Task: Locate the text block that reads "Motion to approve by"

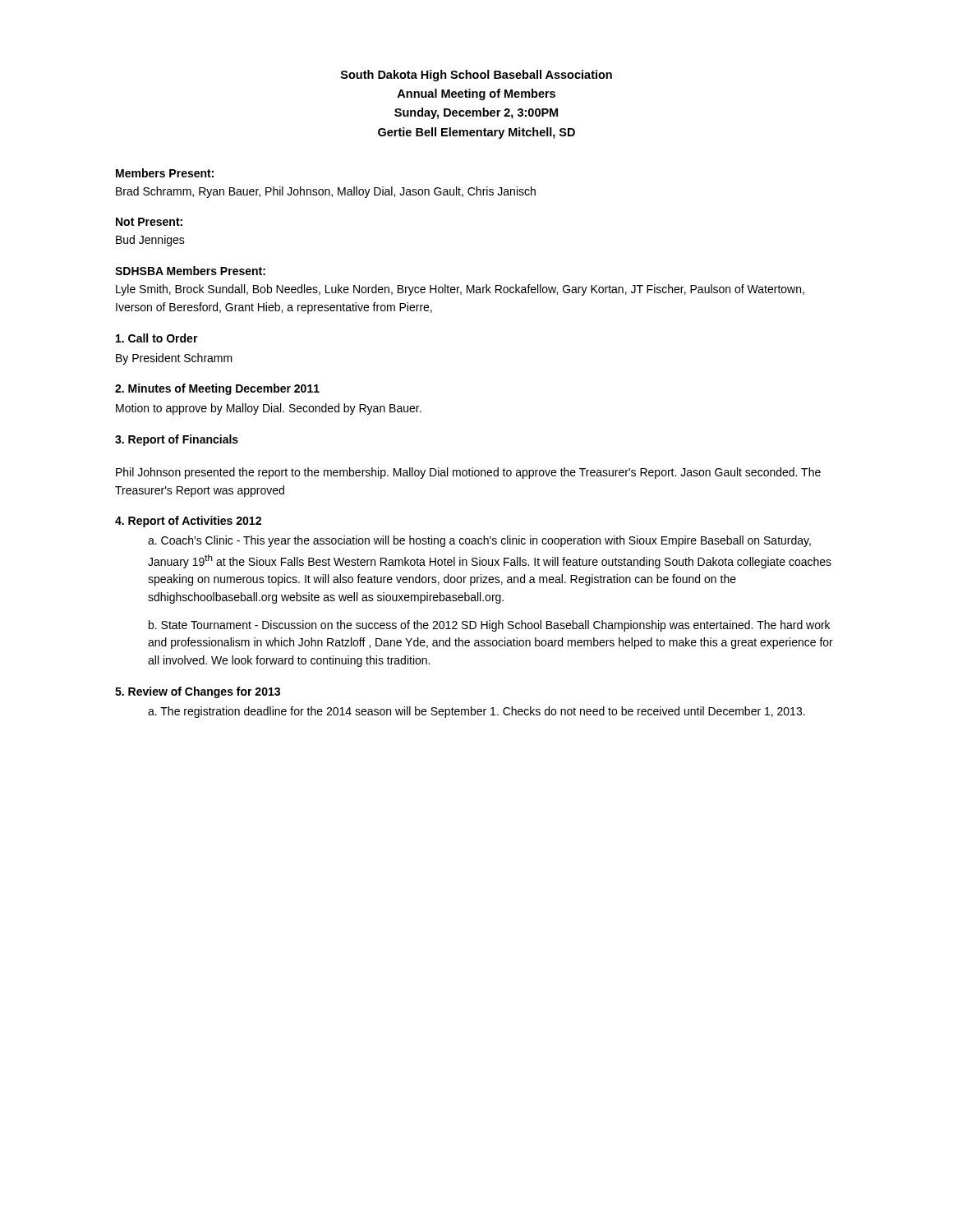Action: click(x=268, y=408)
